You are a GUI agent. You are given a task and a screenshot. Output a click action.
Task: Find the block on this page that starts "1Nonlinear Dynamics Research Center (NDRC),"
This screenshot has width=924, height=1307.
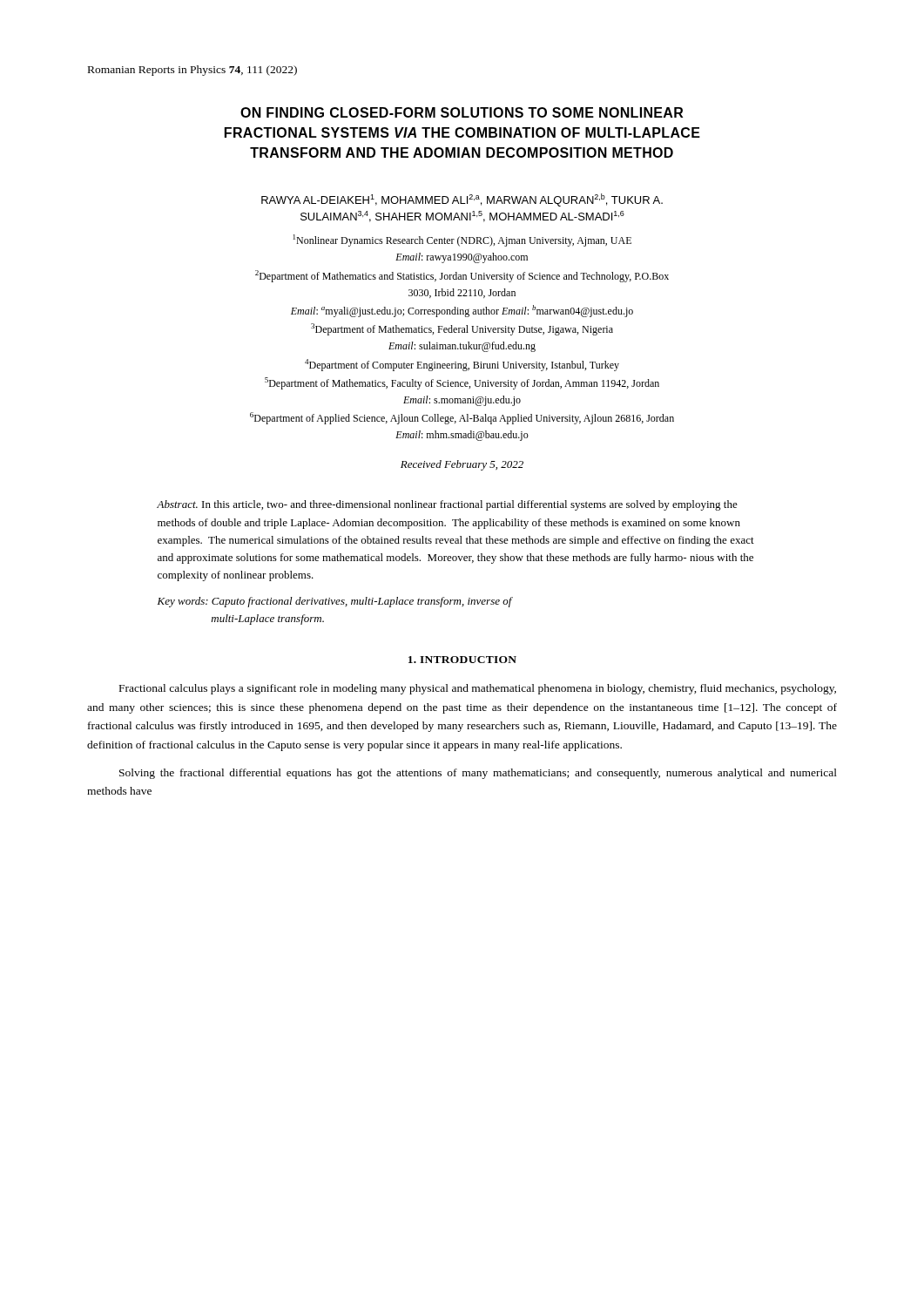462,337
